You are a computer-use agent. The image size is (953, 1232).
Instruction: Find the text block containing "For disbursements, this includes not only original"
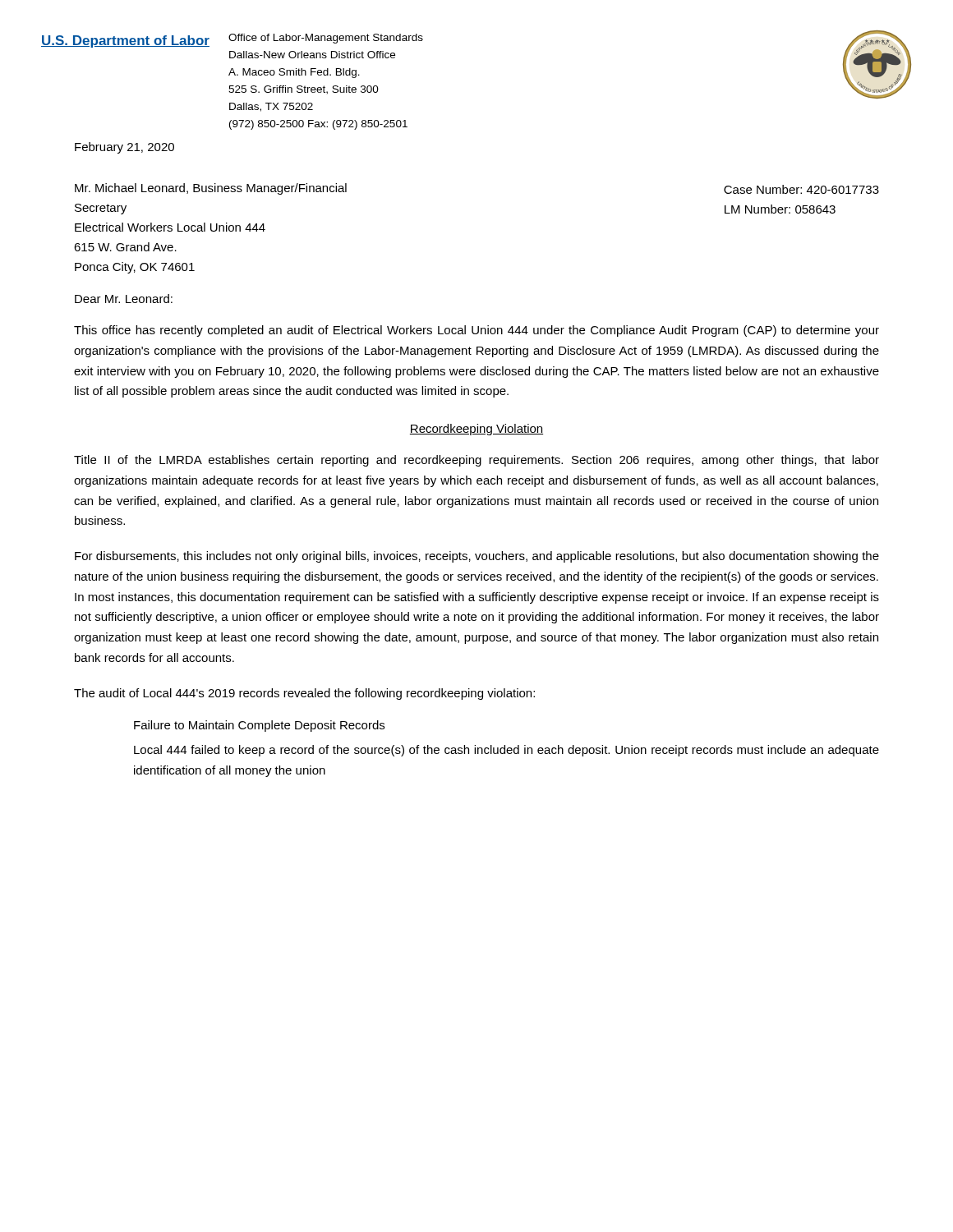pos(476,606)
